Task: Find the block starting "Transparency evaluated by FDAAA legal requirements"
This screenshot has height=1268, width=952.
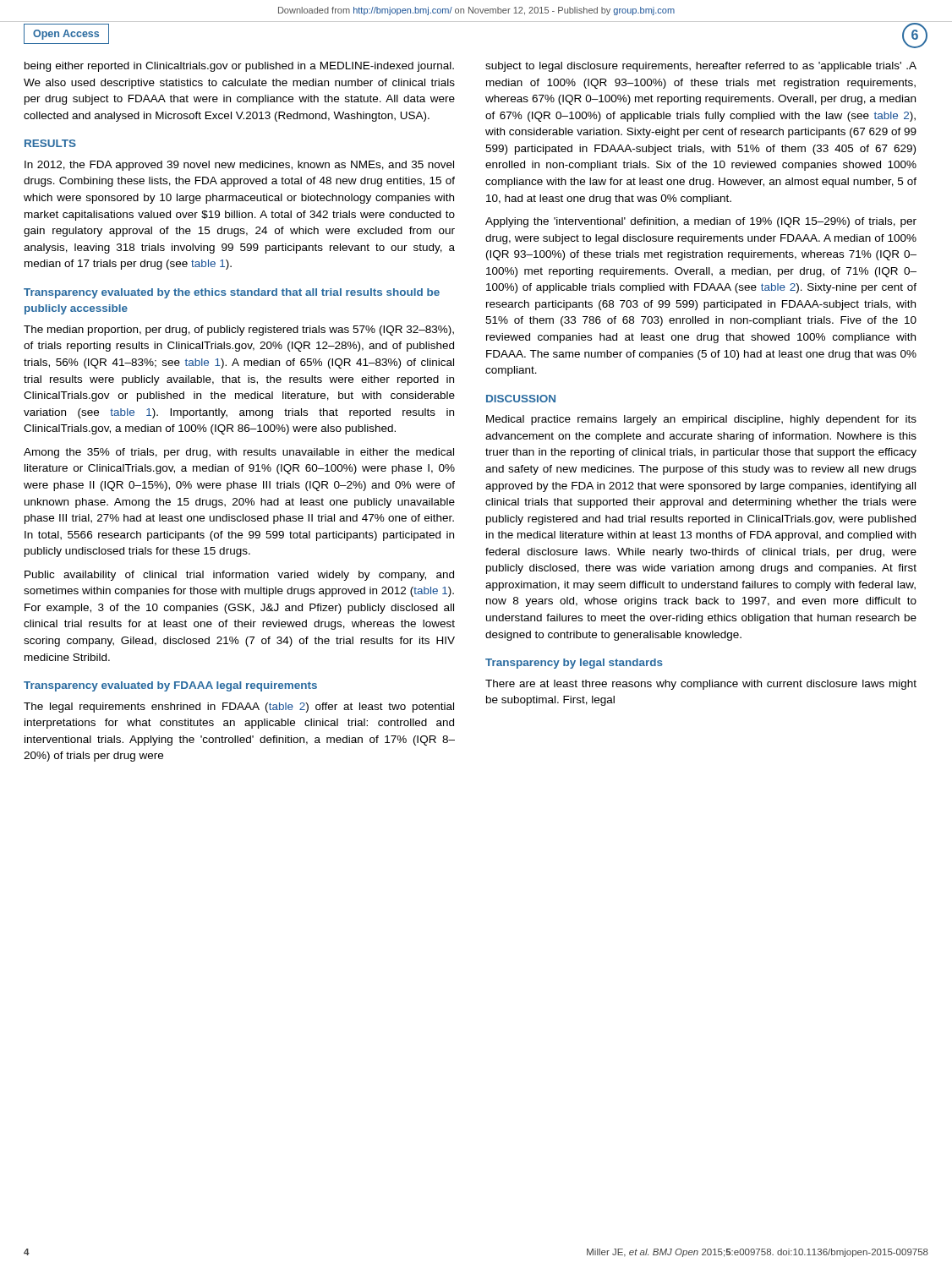Action: click(x=171, y=685)
